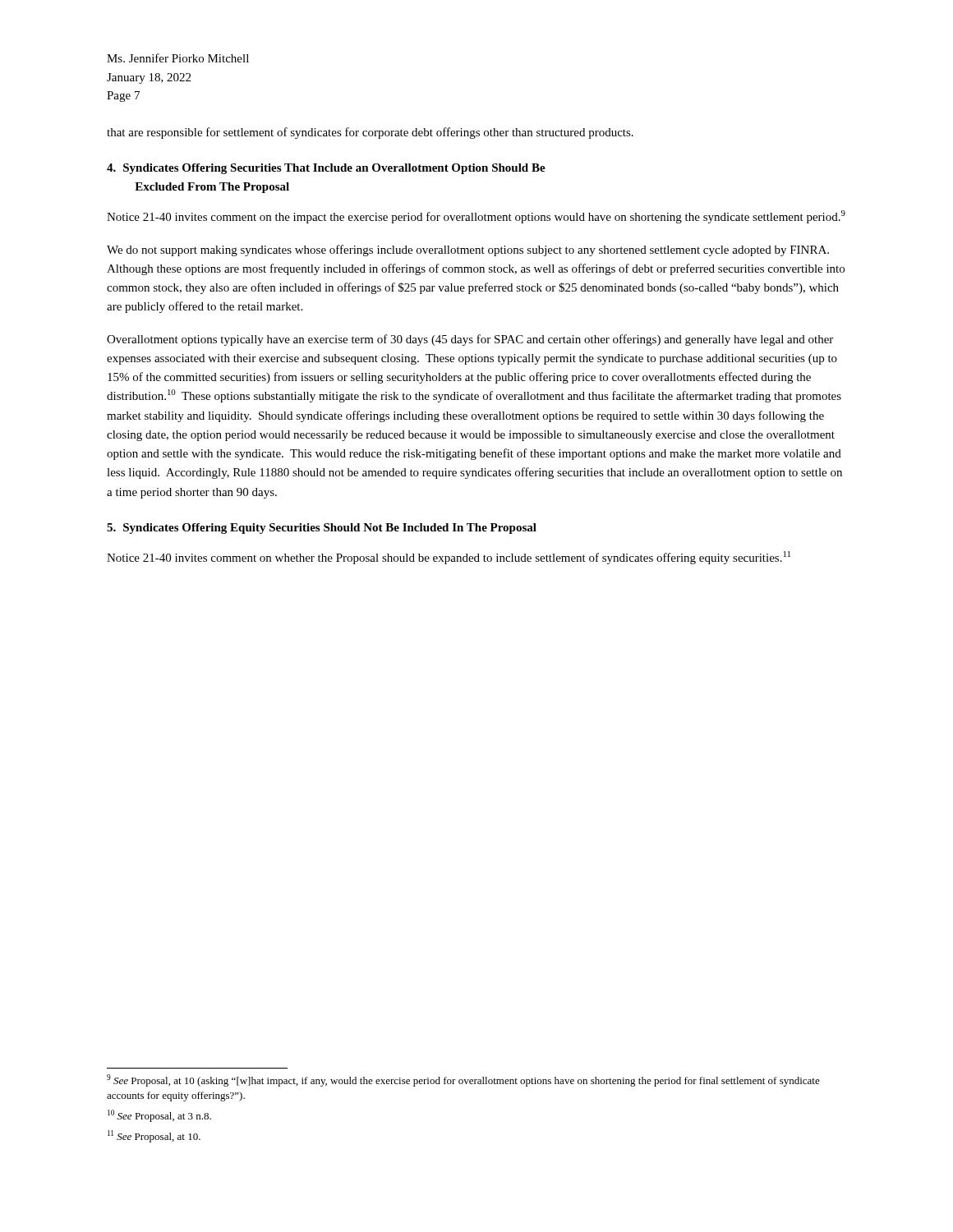This screenshot has height=1232, width=953.
Task: Click on the section header that reads "5. Syndicates Offering Equity Securities Should Not Be"
Action: [476, 528]
